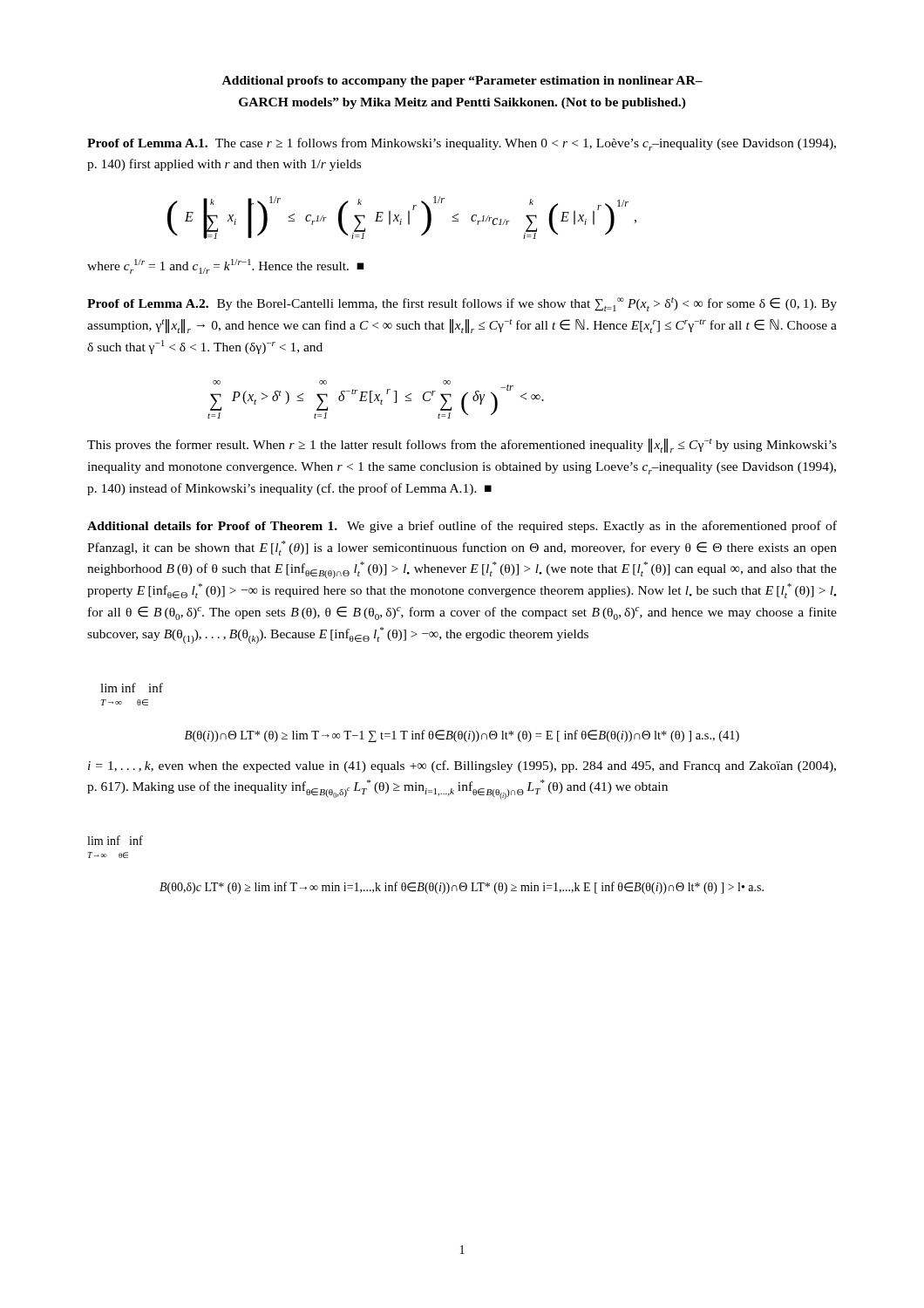
Task: Find the block on this page that starts "where cr1/r = 1 and c1/r = k1/r−1."
Action: tap(226, 266)
